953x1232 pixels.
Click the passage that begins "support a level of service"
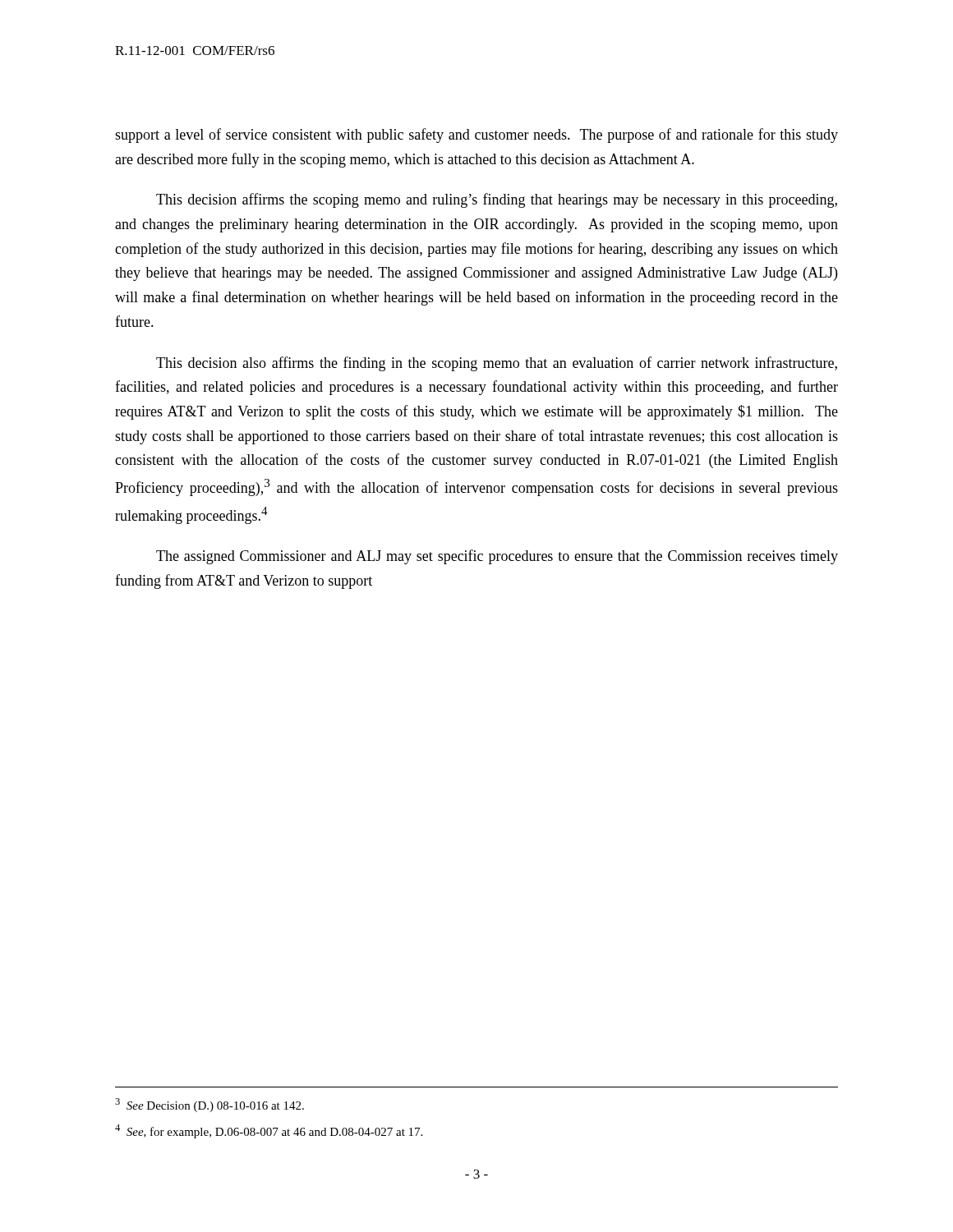click(476, 358)
